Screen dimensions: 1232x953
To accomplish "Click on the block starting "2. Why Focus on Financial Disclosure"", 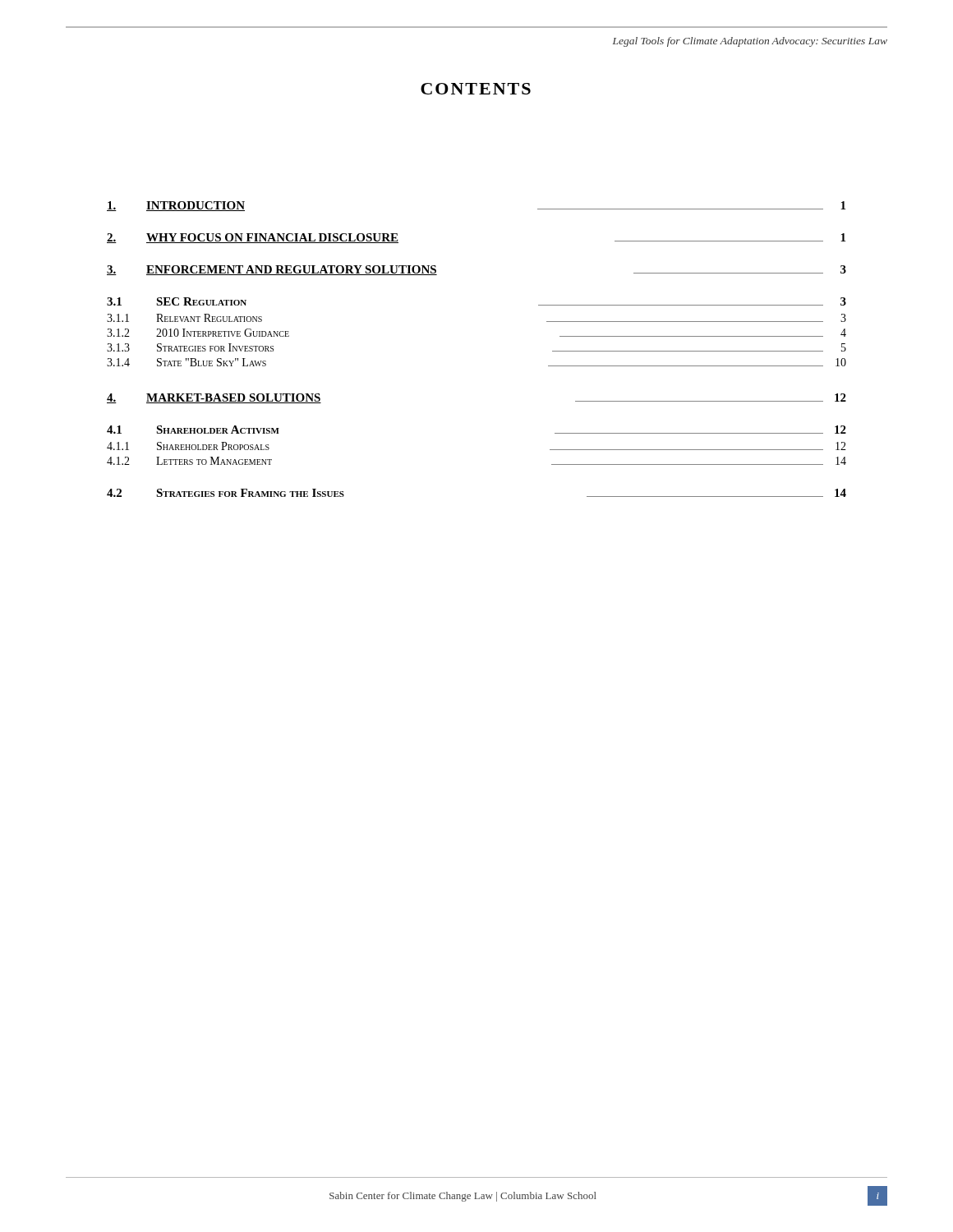I will 272,238.
